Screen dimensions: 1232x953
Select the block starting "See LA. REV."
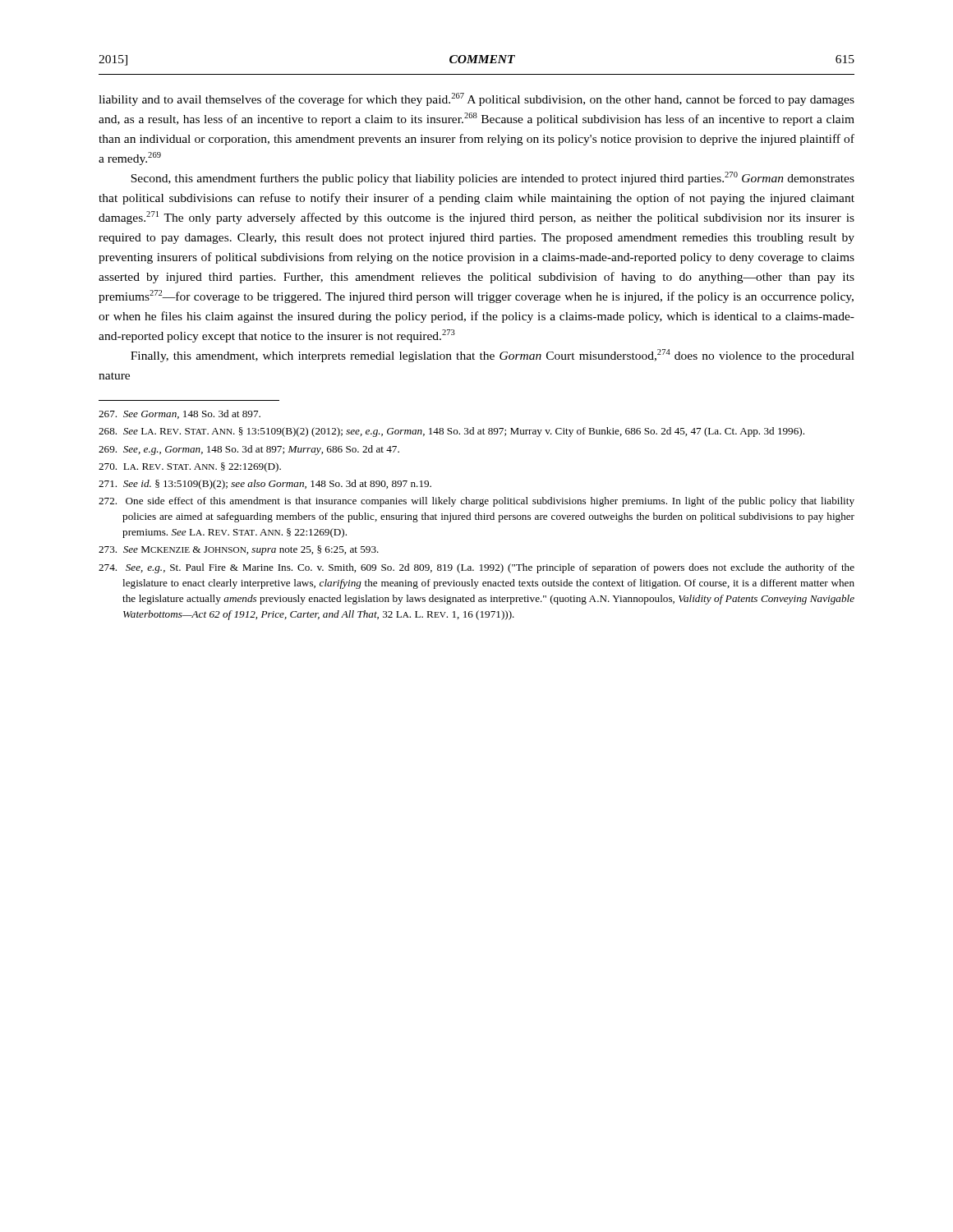click(x=452, y=431)
